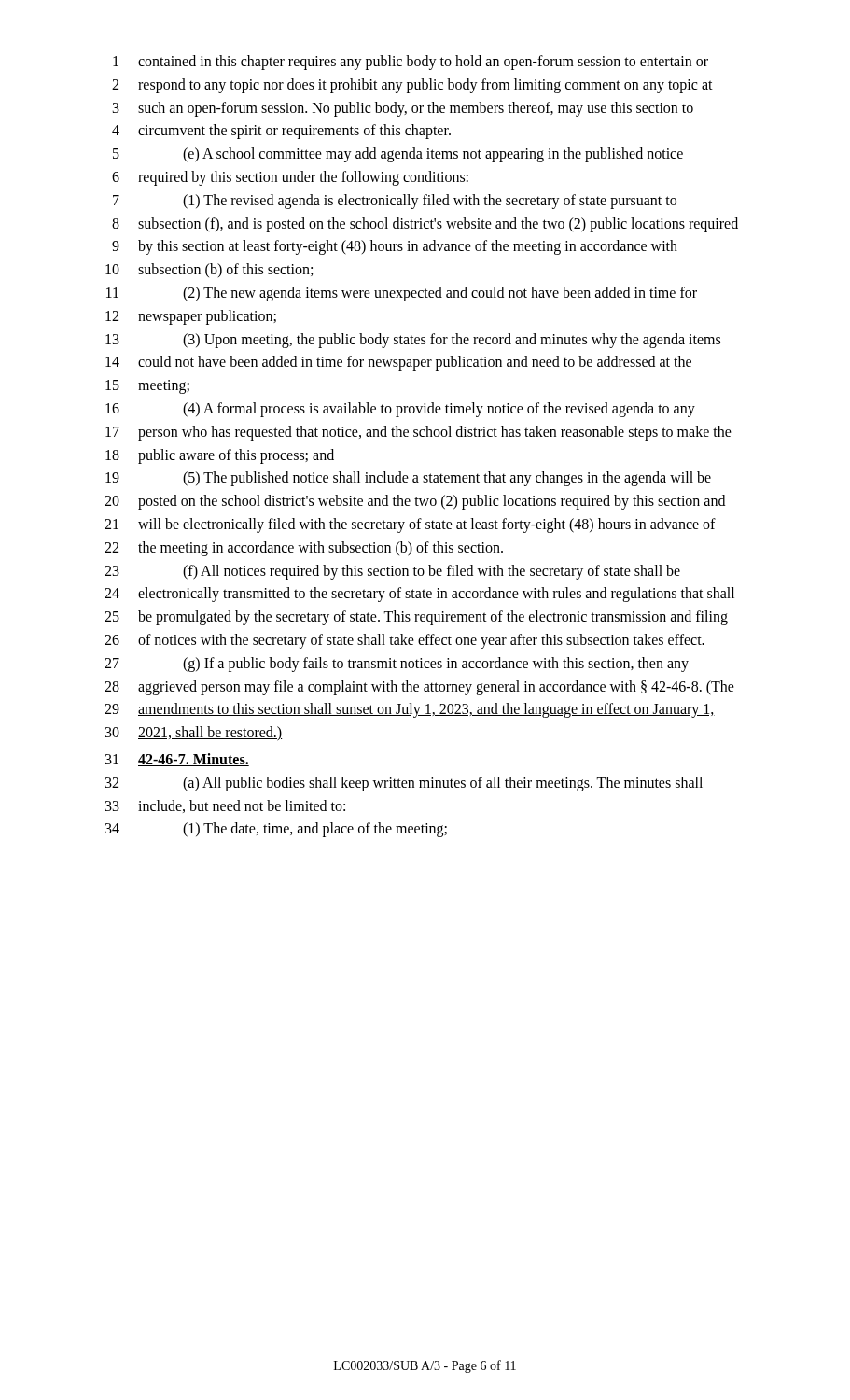The image size is (850, 1400).
Task: Point to the text block starting "34 (1) The date, time, and place of"
Action: tap(425, 829)
